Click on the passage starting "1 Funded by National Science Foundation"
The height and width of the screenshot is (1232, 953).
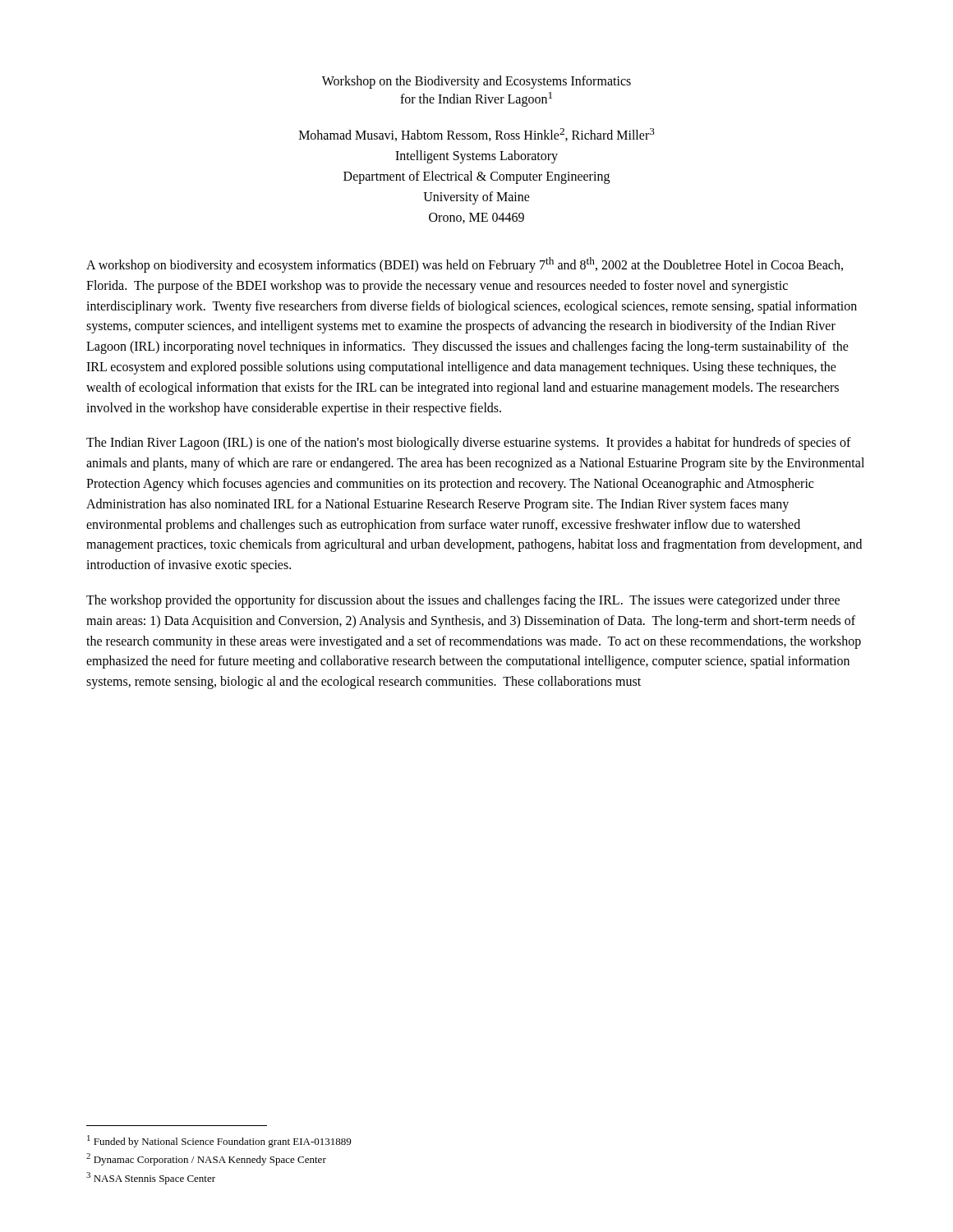[219, 1141]
